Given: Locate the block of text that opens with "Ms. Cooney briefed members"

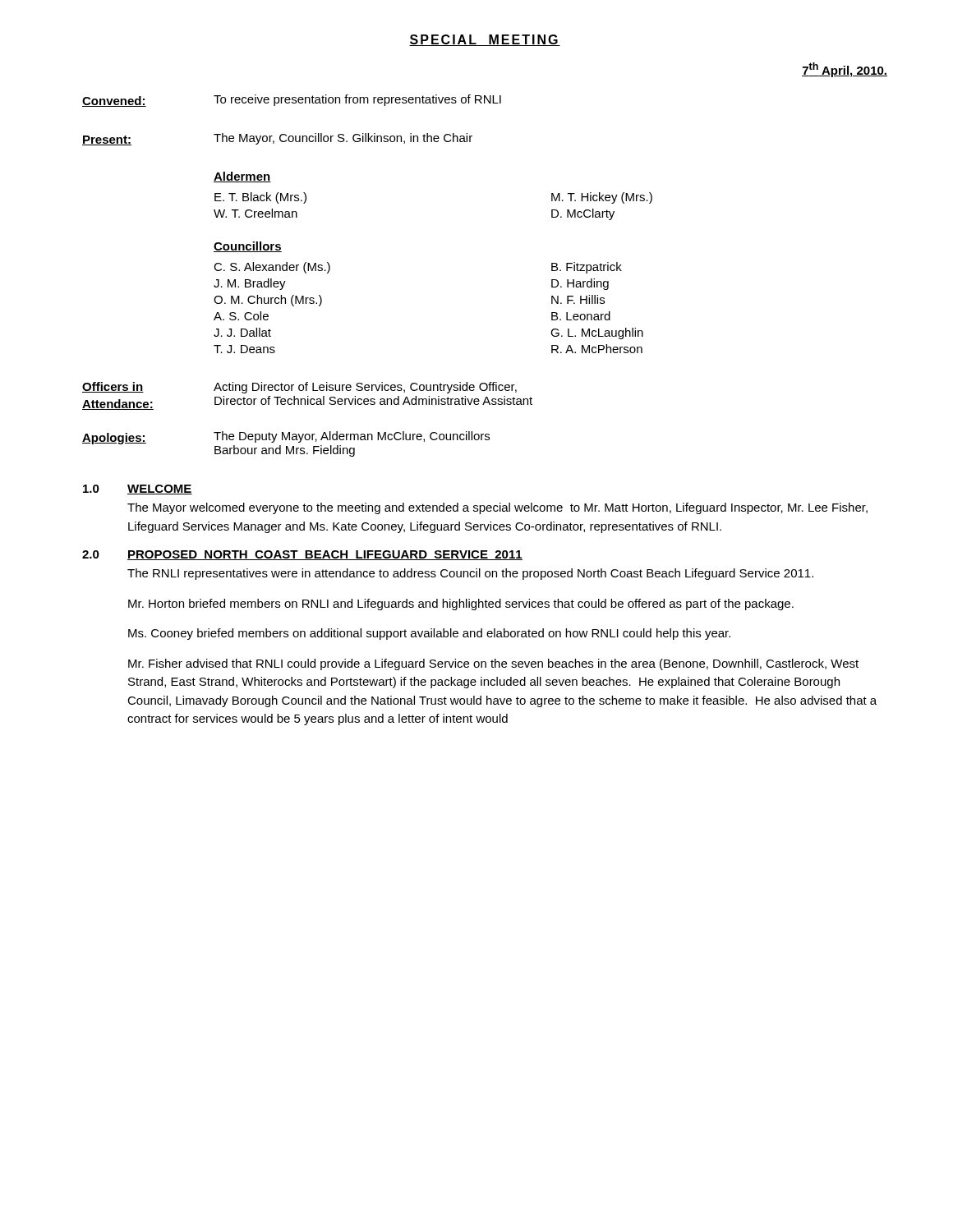Looking at the screenshot, I should pos(429,633).
